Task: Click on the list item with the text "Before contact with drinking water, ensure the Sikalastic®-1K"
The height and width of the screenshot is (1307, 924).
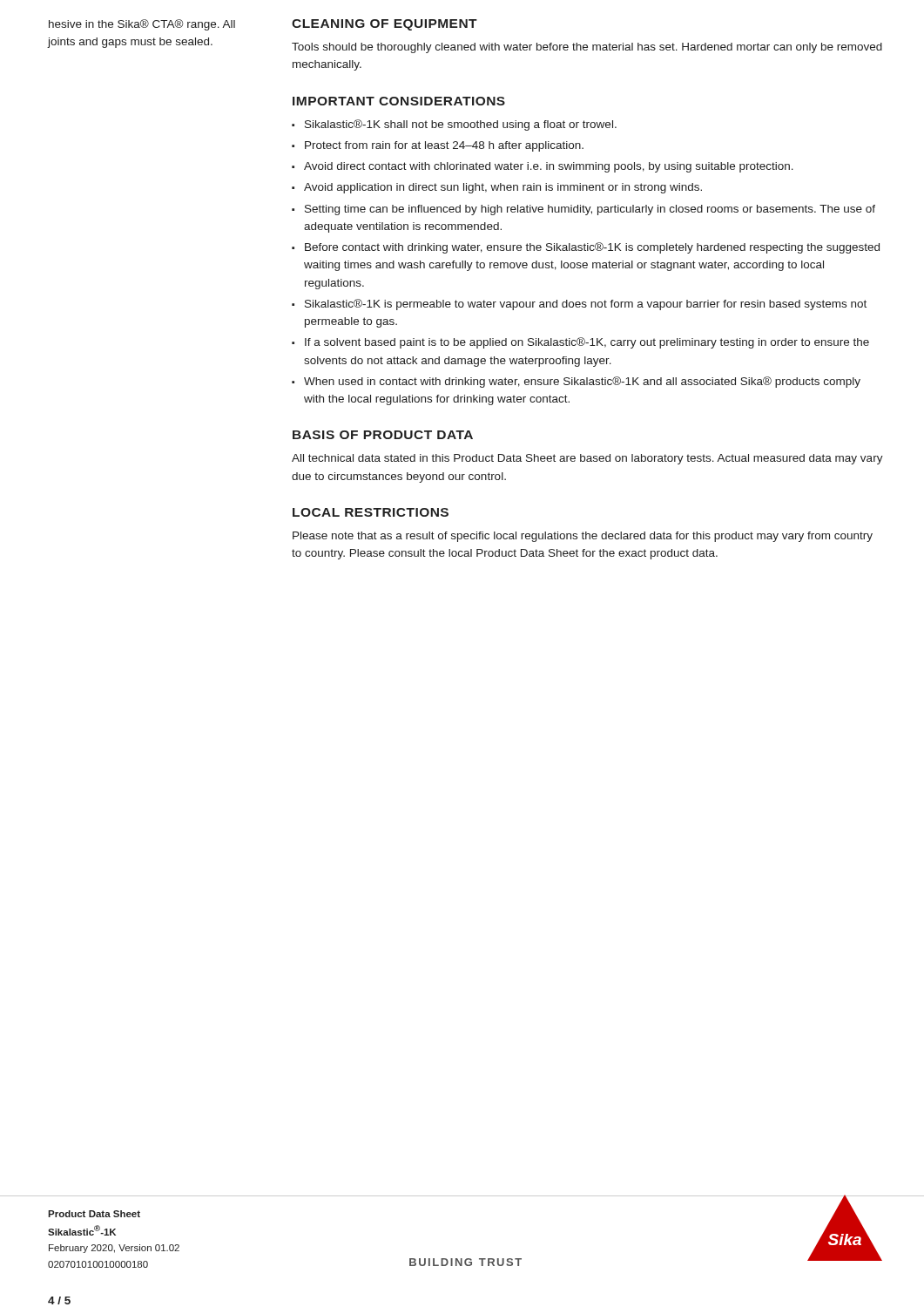Action: 592,265
